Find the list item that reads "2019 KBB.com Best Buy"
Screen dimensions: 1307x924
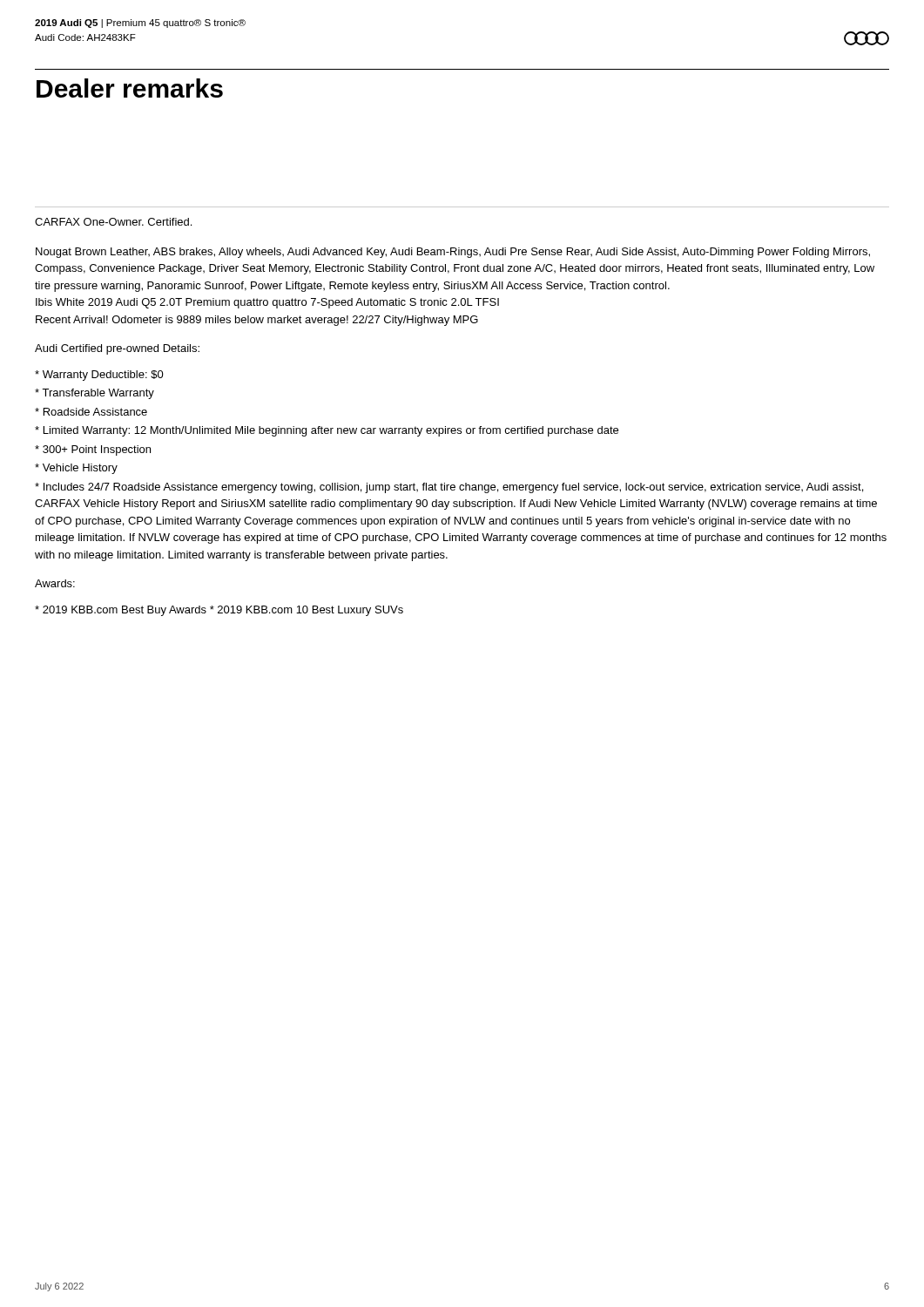coord(219,609)
